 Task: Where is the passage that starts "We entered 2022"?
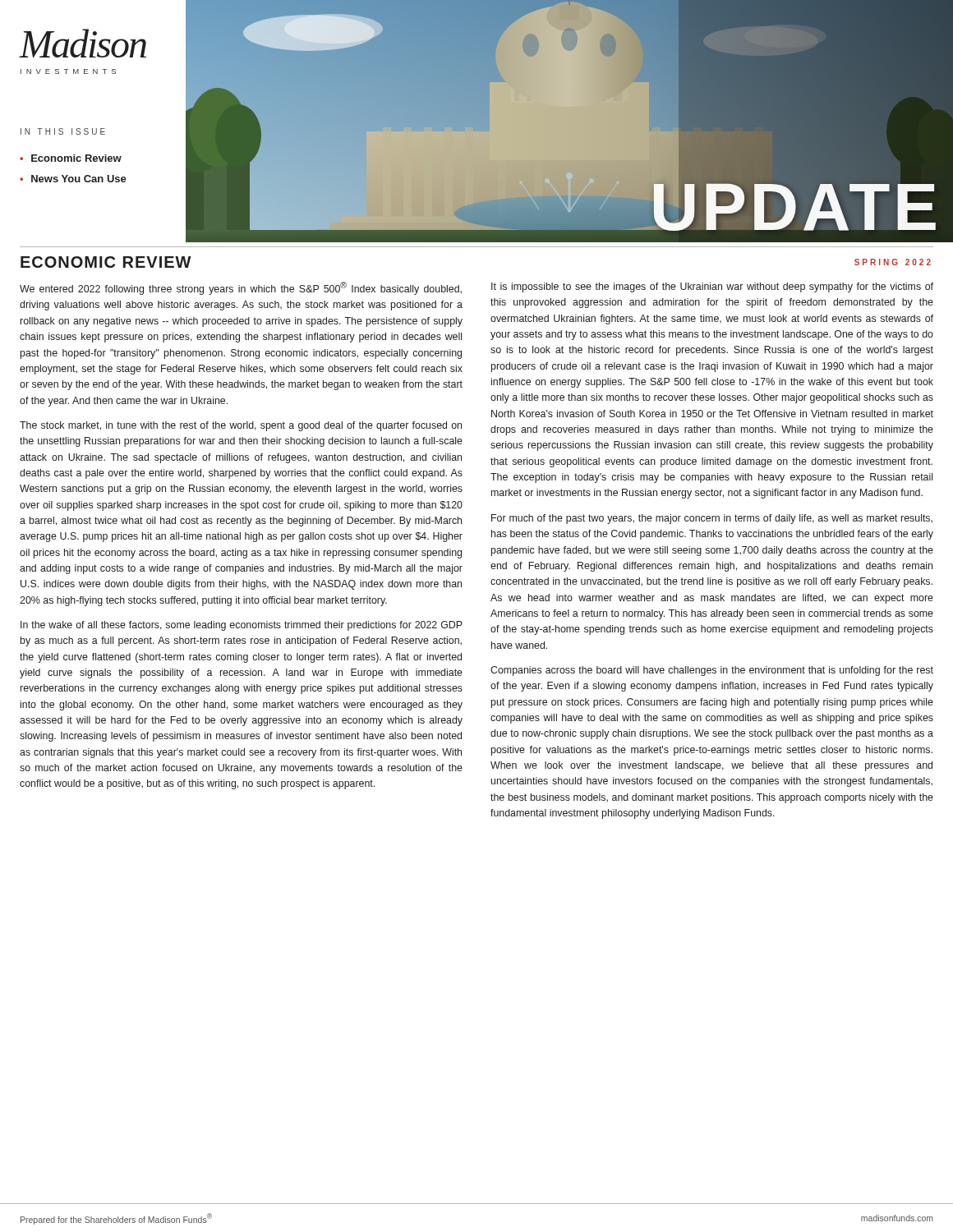coord(239,288)
